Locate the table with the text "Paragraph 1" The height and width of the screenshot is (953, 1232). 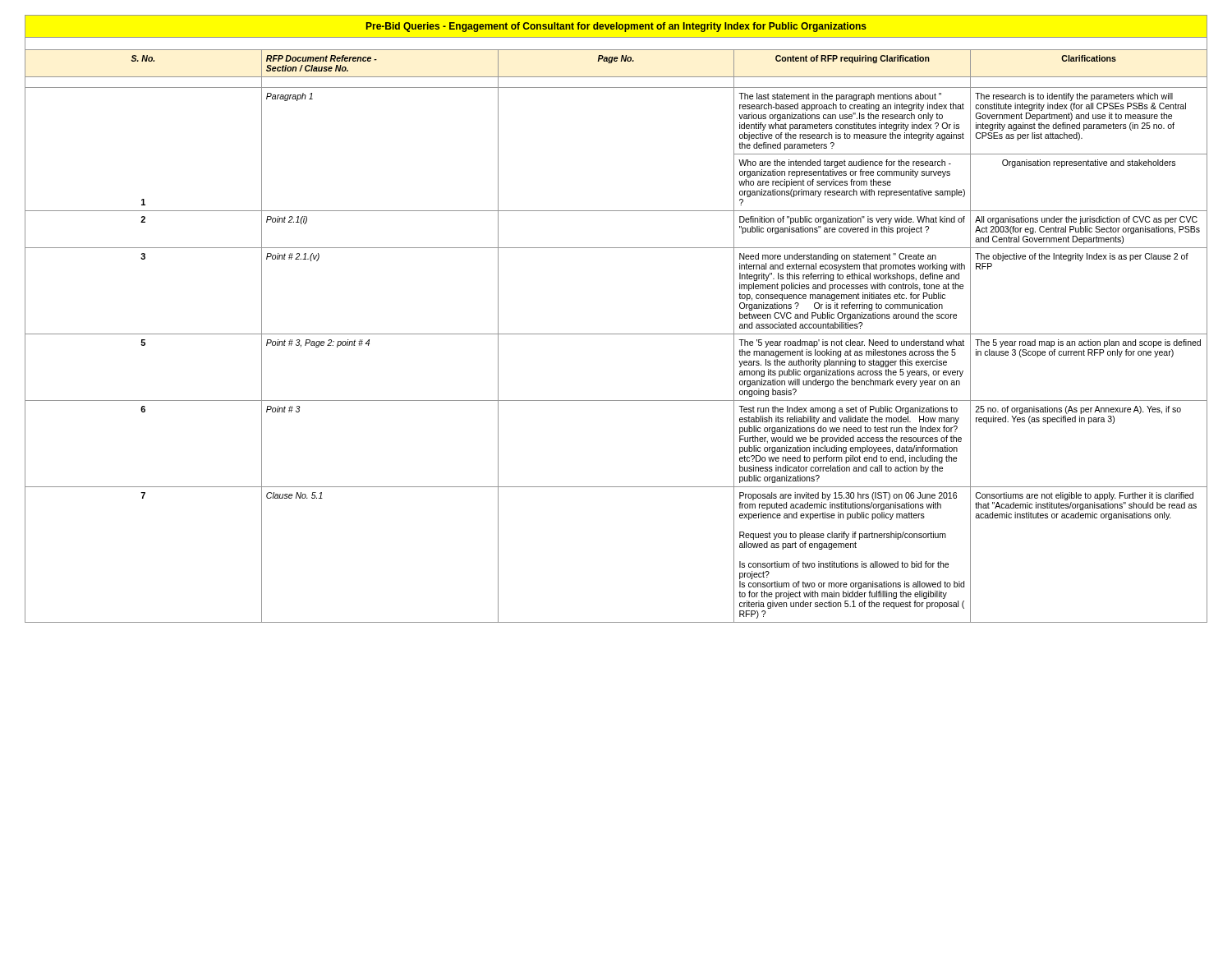point(616,319)
